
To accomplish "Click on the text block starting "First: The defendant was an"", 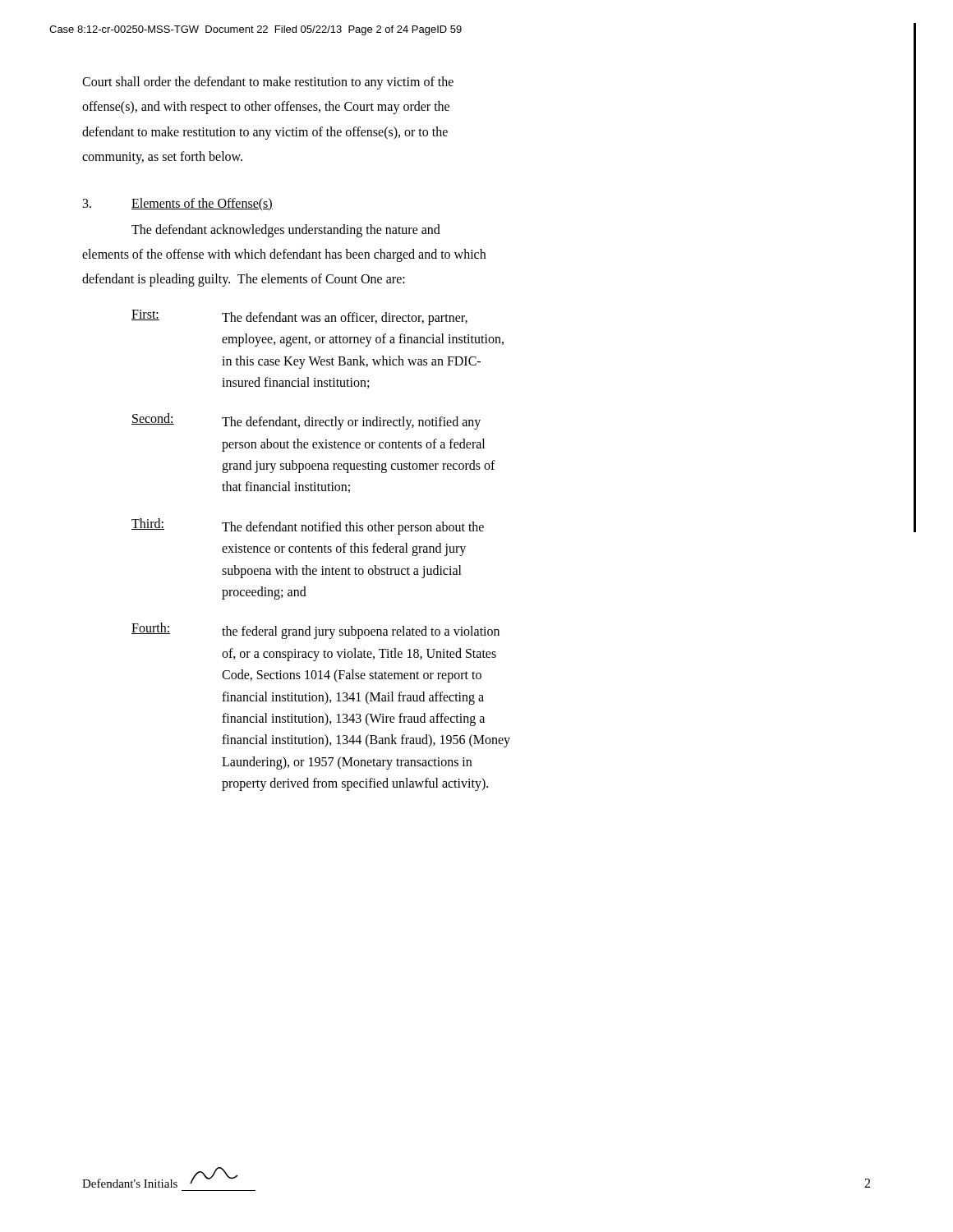I will [x=501, y=350].
